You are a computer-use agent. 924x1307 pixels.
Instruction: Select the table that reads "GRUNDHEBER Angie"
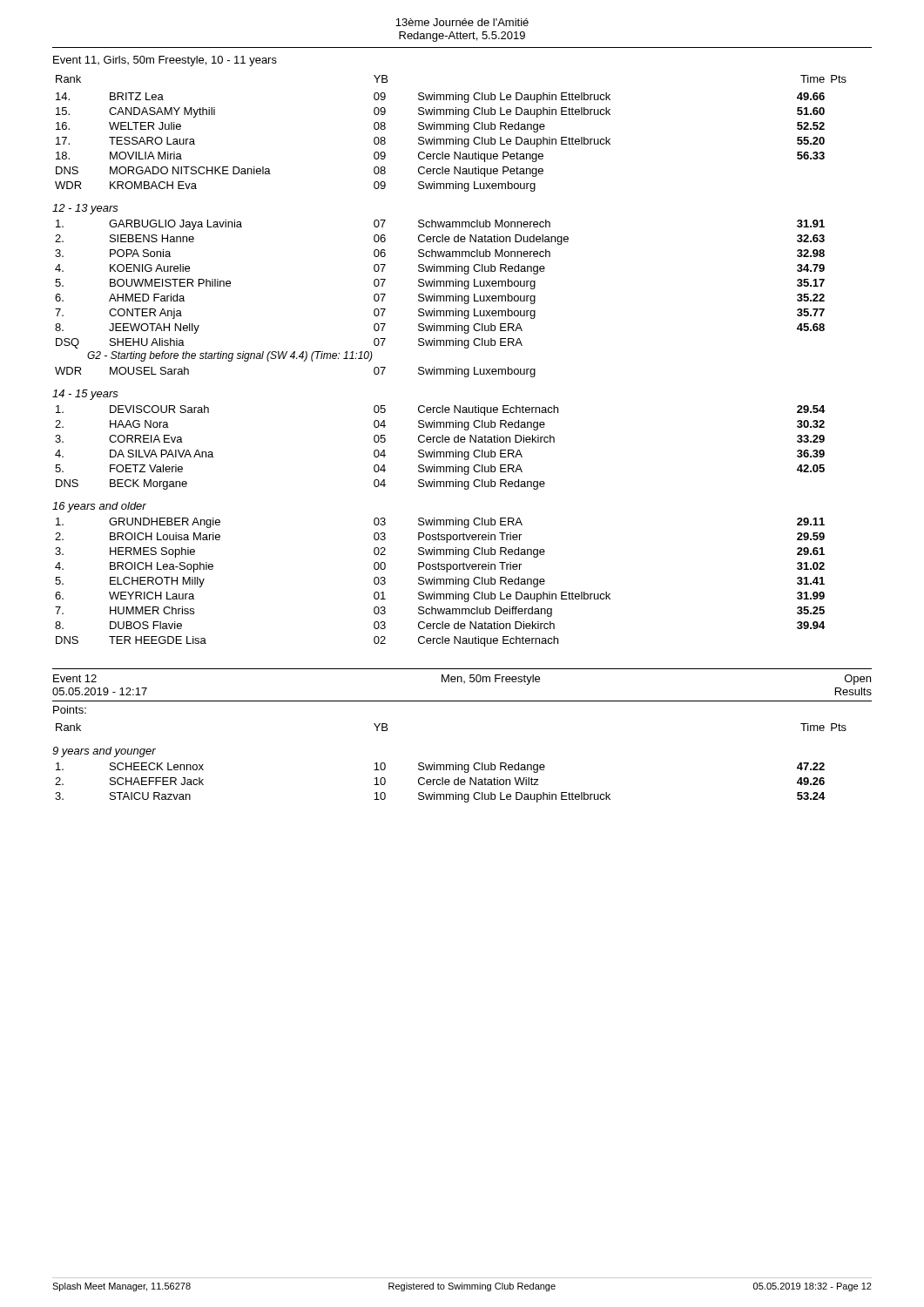tap(462, 581)
